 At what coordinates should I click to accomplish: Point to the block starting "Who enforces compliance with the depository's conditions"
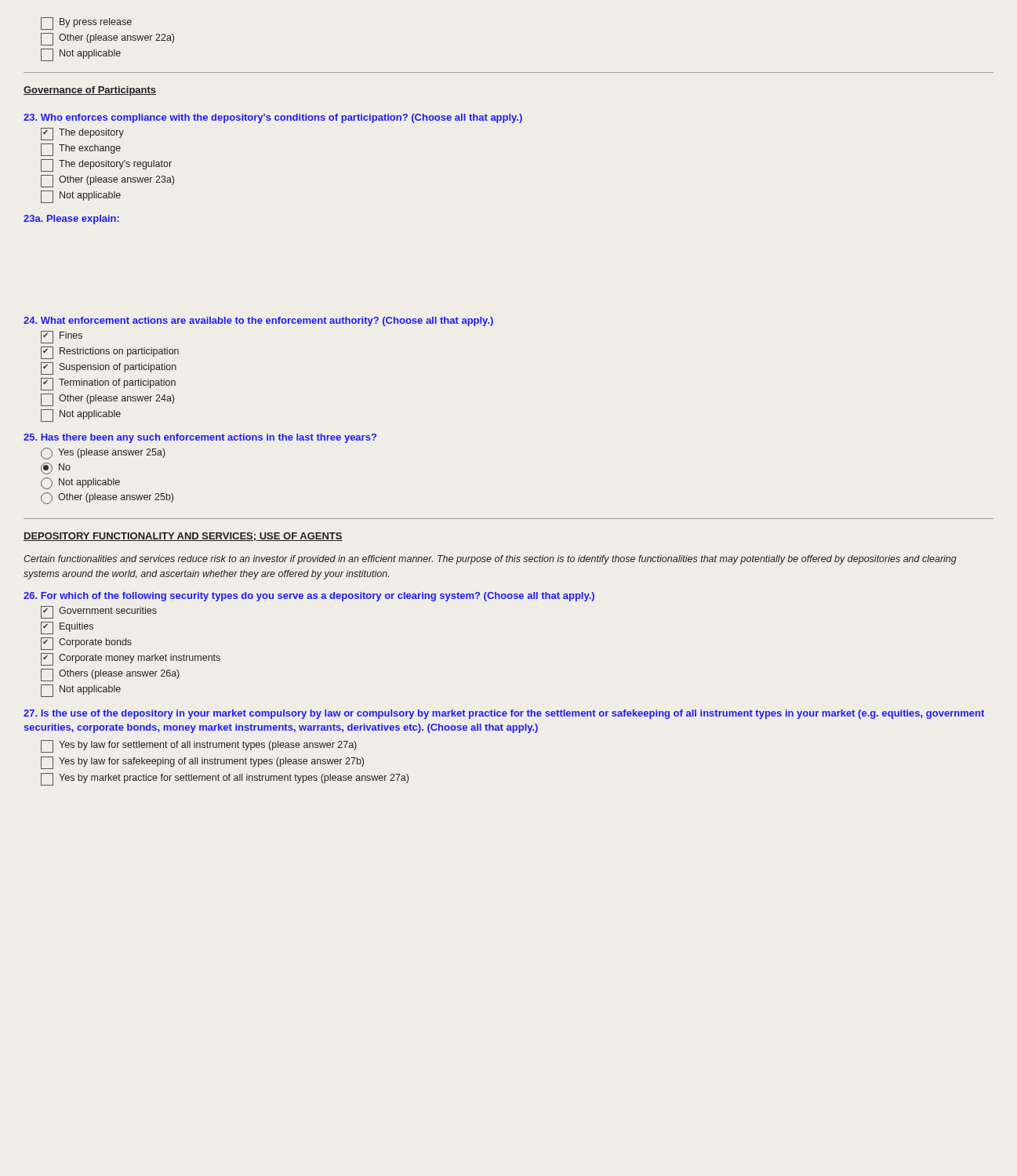(x=273, y=117)
